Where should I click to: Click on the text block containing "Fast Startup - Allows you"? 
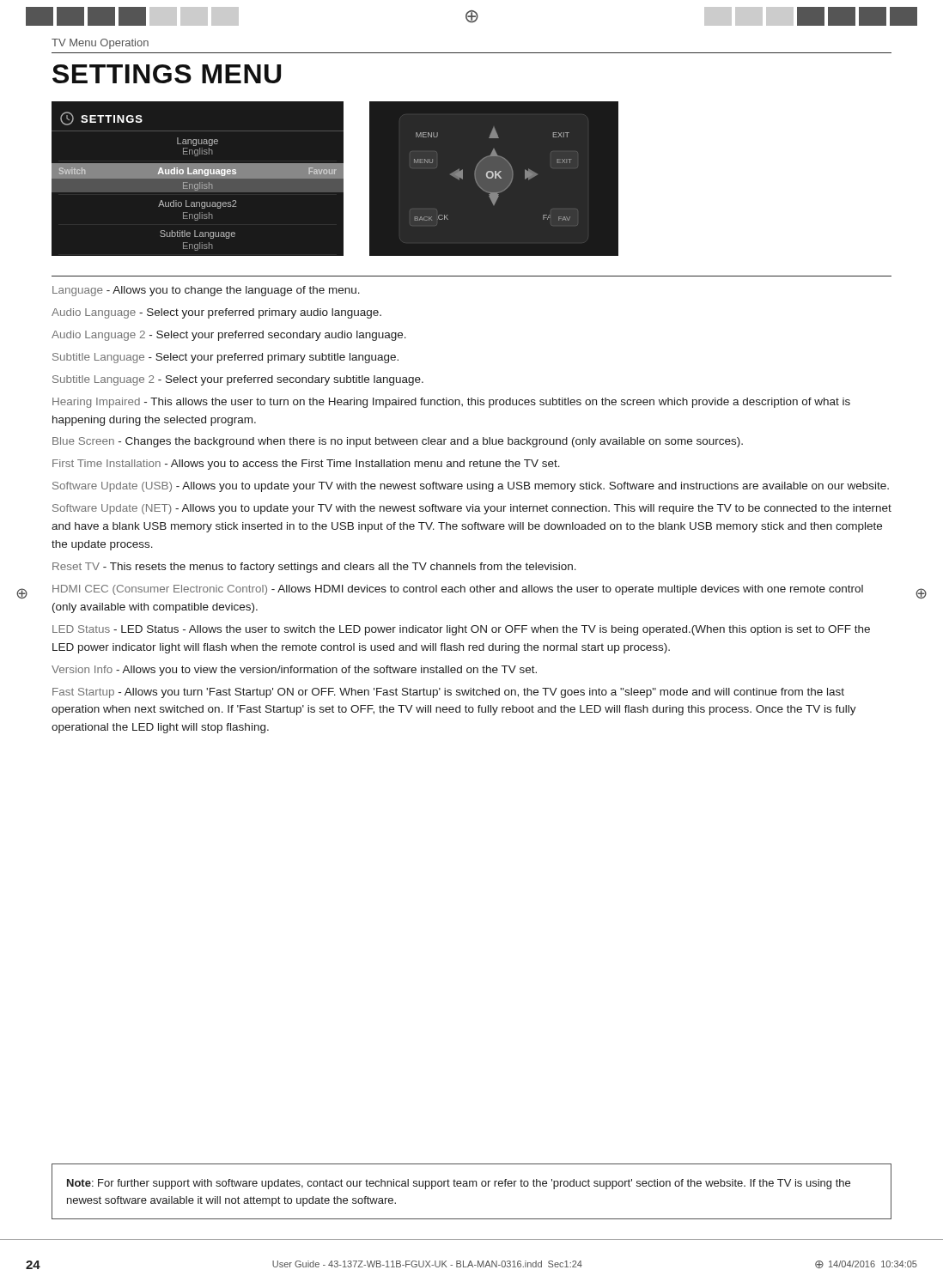click(454, 709)
